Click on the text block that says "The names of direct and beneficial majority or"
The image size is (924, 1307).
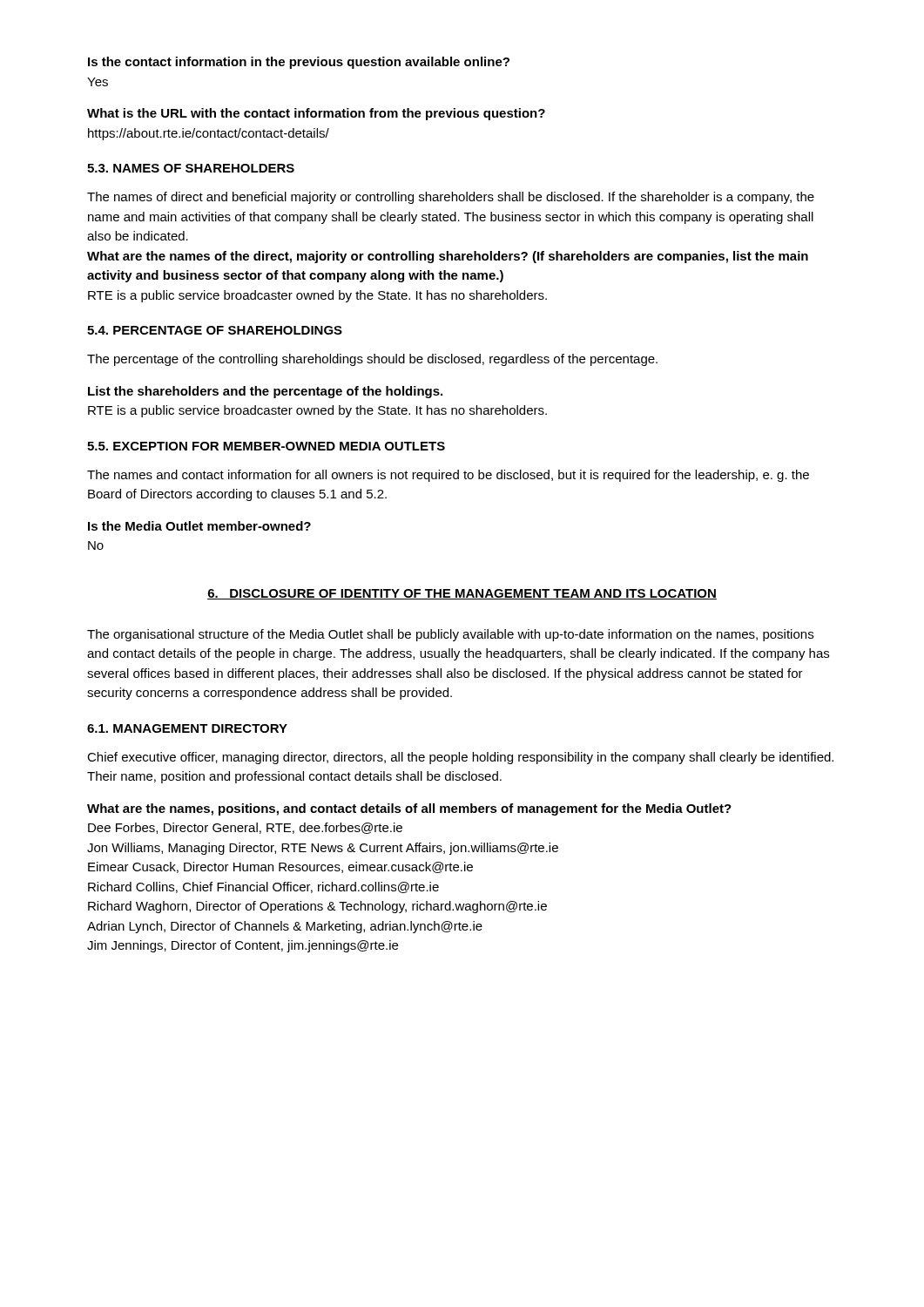click(462, 246)
